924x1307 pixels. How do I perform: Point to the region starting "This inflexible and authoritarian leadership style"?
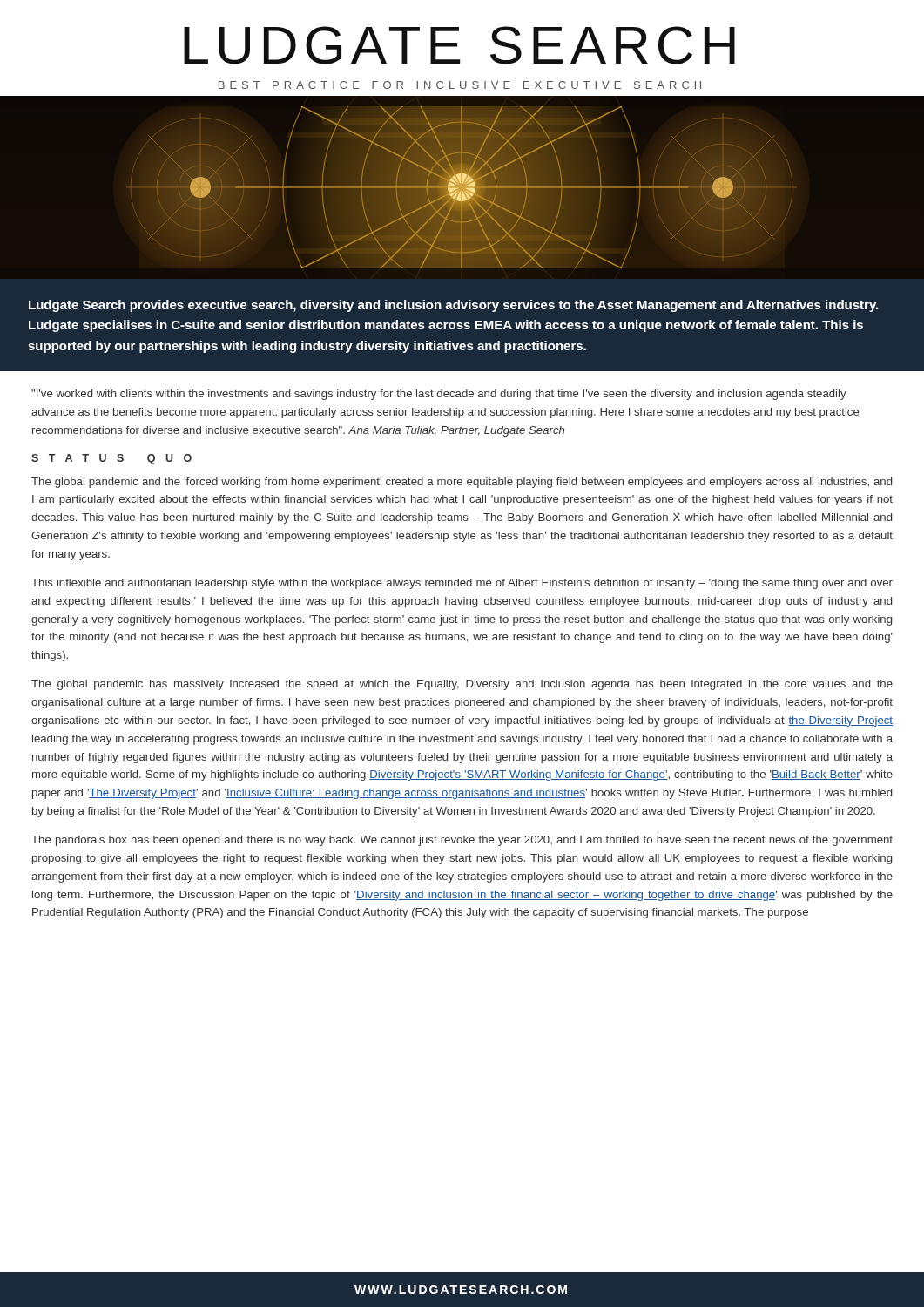[462, 619]
